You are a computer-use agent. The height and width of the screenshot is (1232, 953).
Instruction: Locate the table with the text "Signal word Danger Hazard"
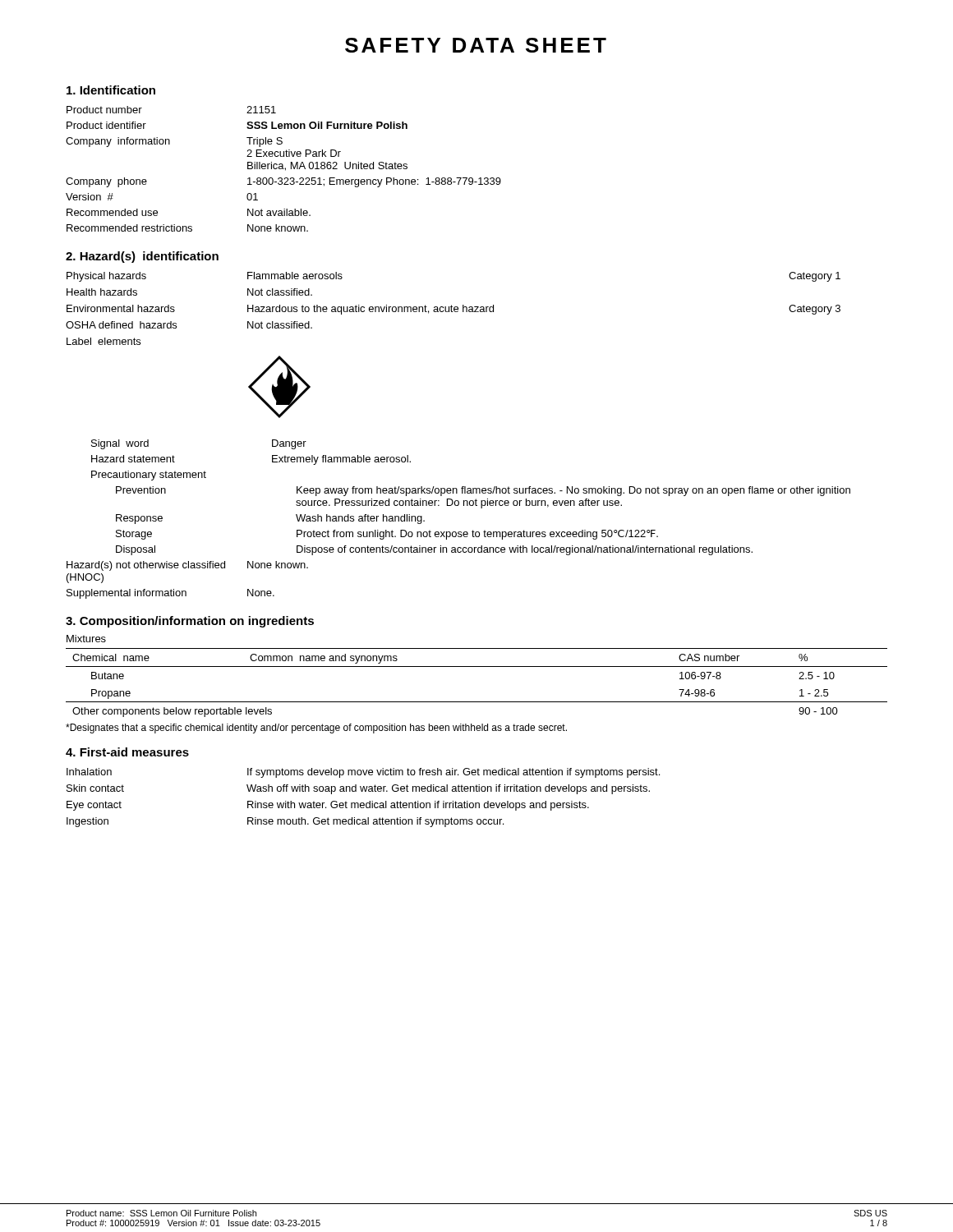pyautogui.click(x=476, y=518)
